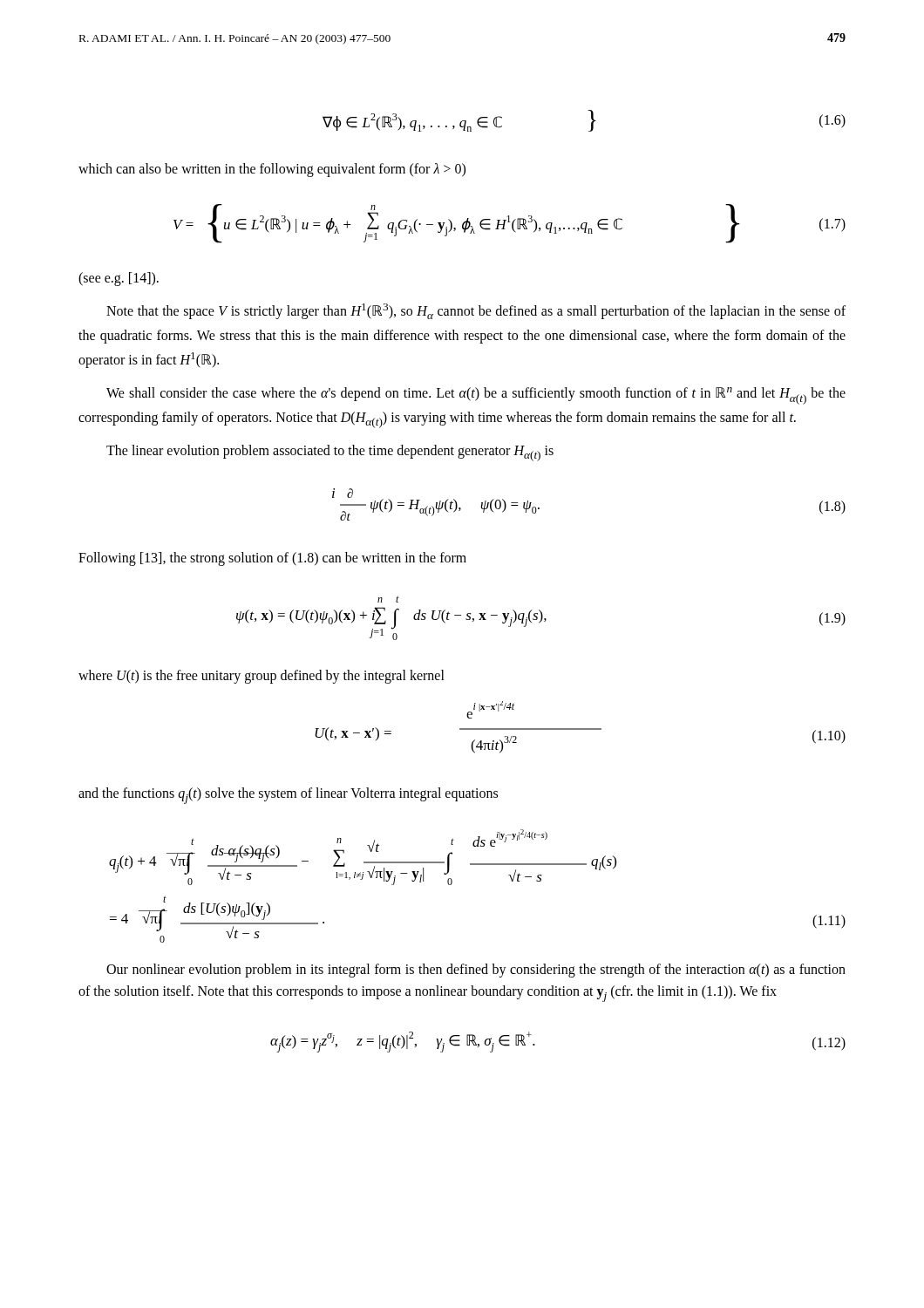Locate the text block that says "We shall consider the"

[462, 405]
